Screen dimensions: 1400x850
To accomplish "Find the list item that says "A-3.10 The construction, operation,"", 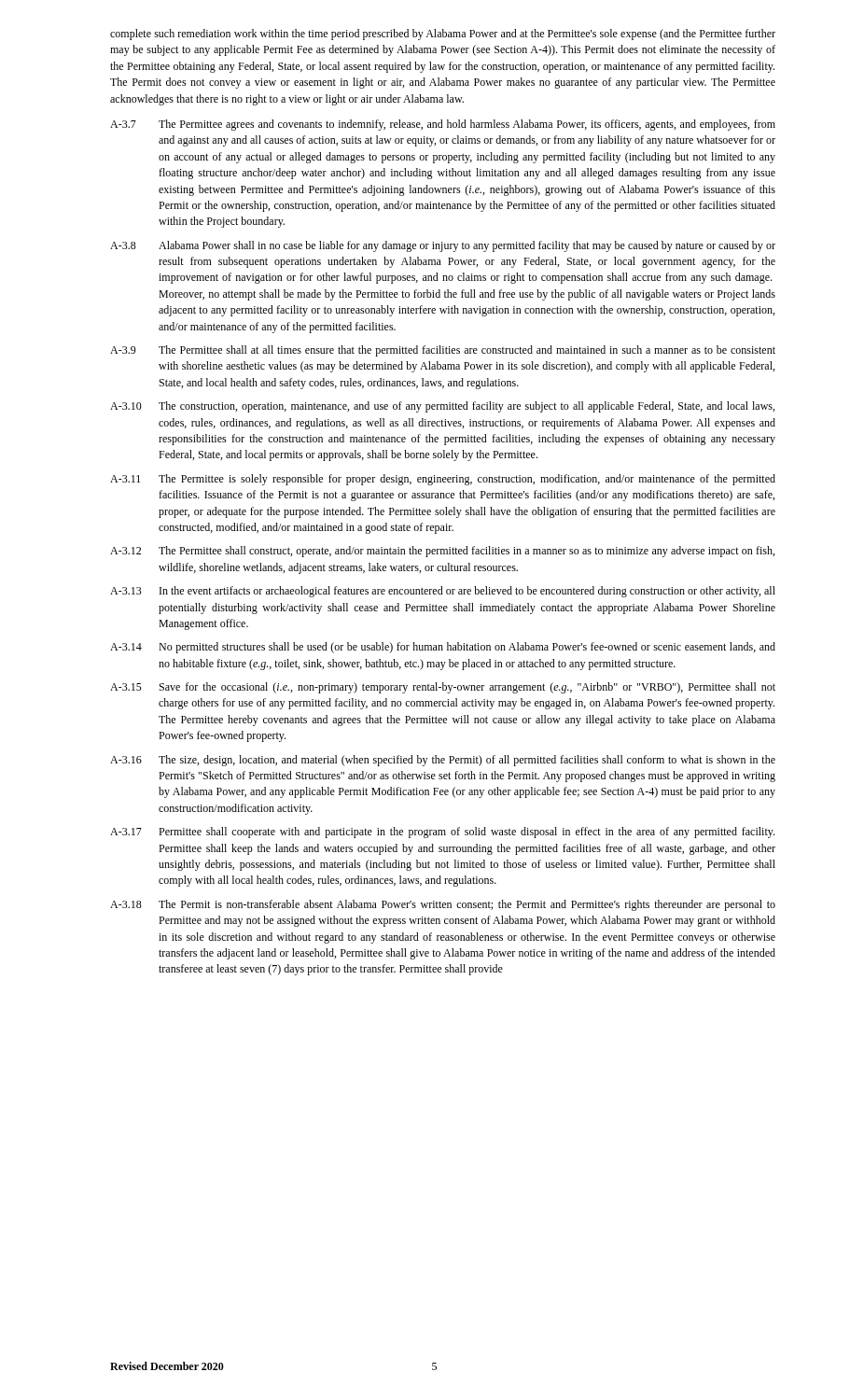I will 443,431.
